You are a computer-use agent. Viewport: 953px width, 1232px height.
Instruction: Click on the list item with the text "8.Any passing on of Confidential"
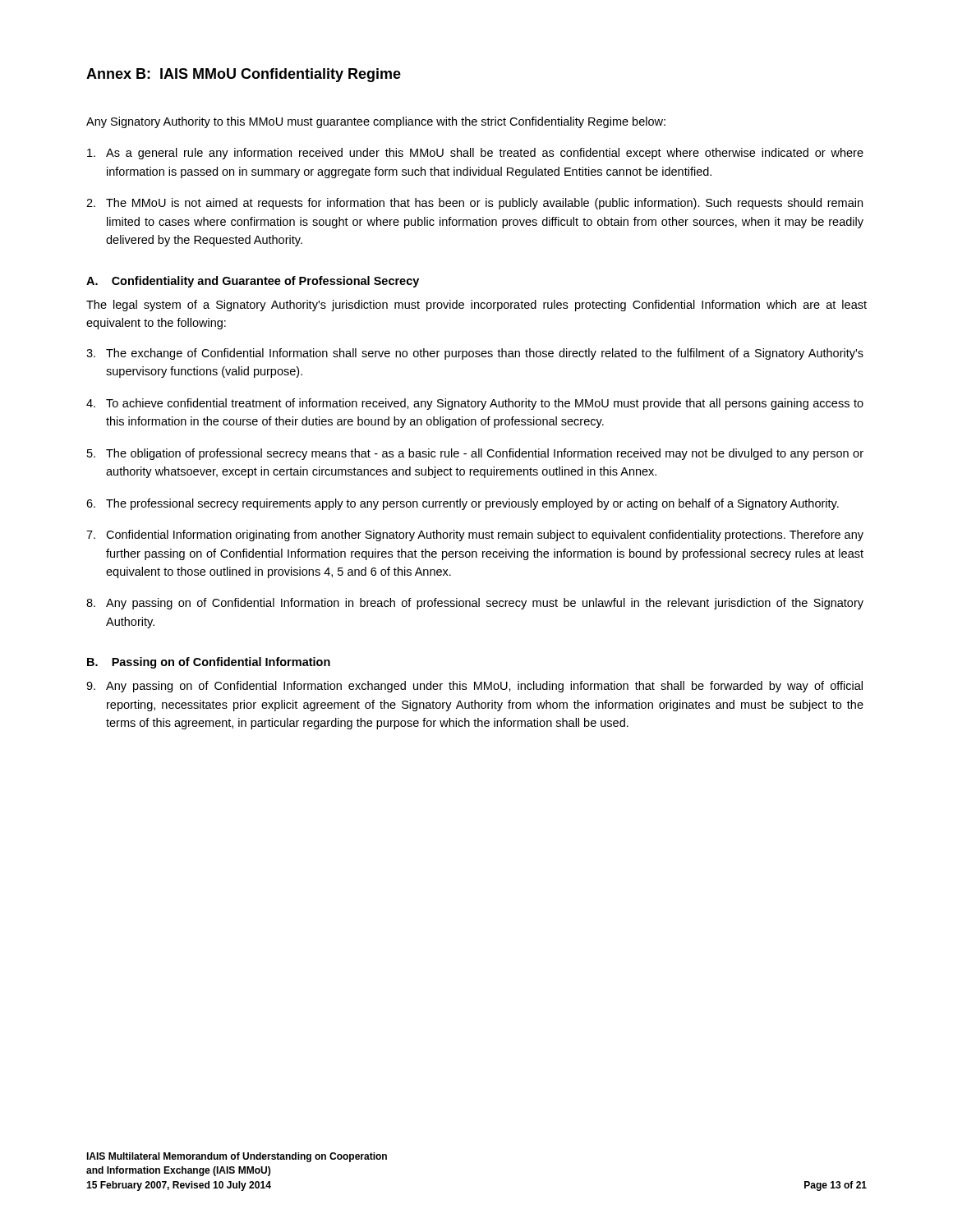tap(475, 613)
